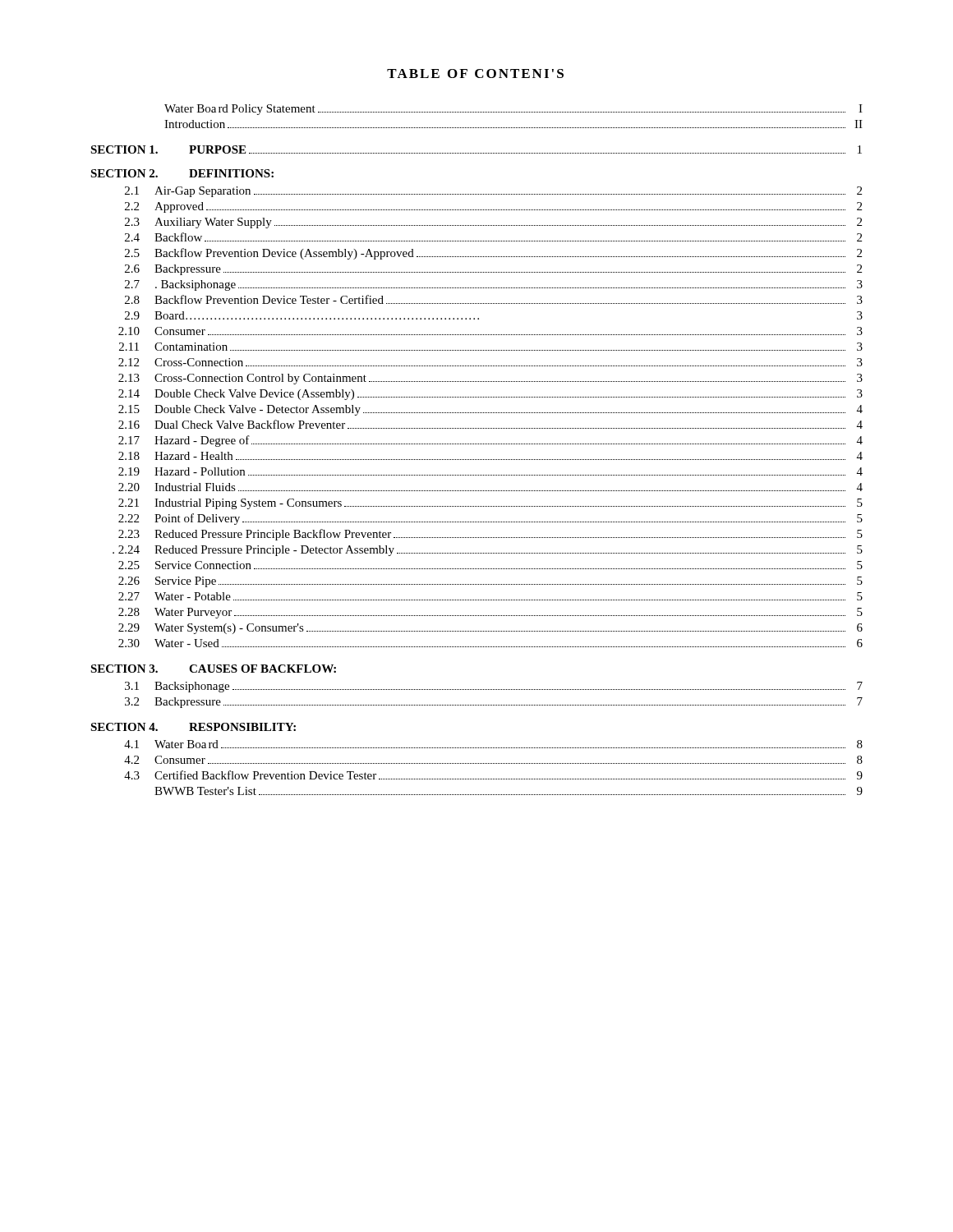The width and height of the screenshot is (953, 1232).
Task: Find the list item with the text "2.28 Water Purveyor 5"
Action: pyautogui.click(x=476, y=612)
